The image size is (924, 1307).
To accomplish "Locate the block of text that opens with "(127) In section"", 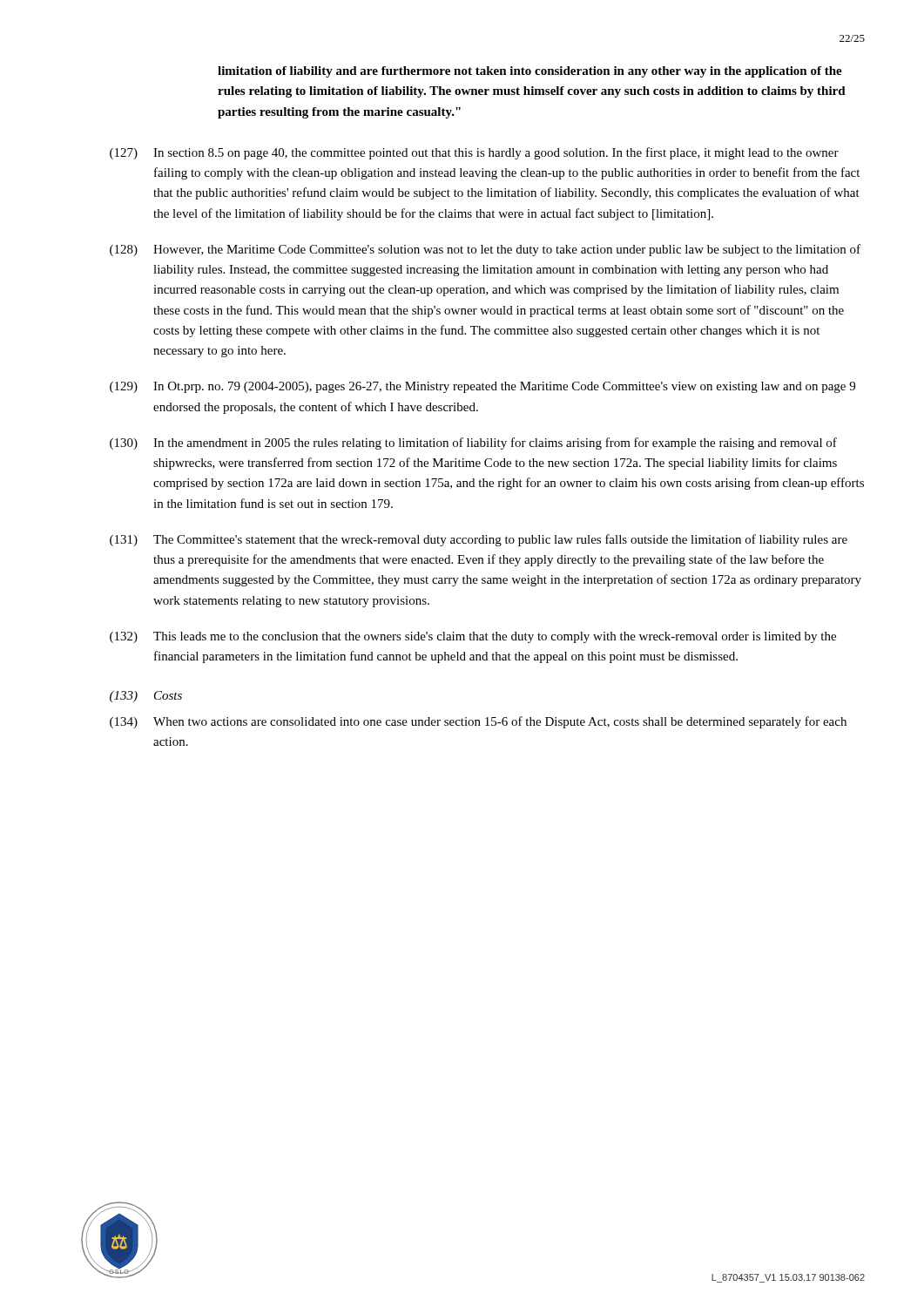I will click(x=472, y=183).
